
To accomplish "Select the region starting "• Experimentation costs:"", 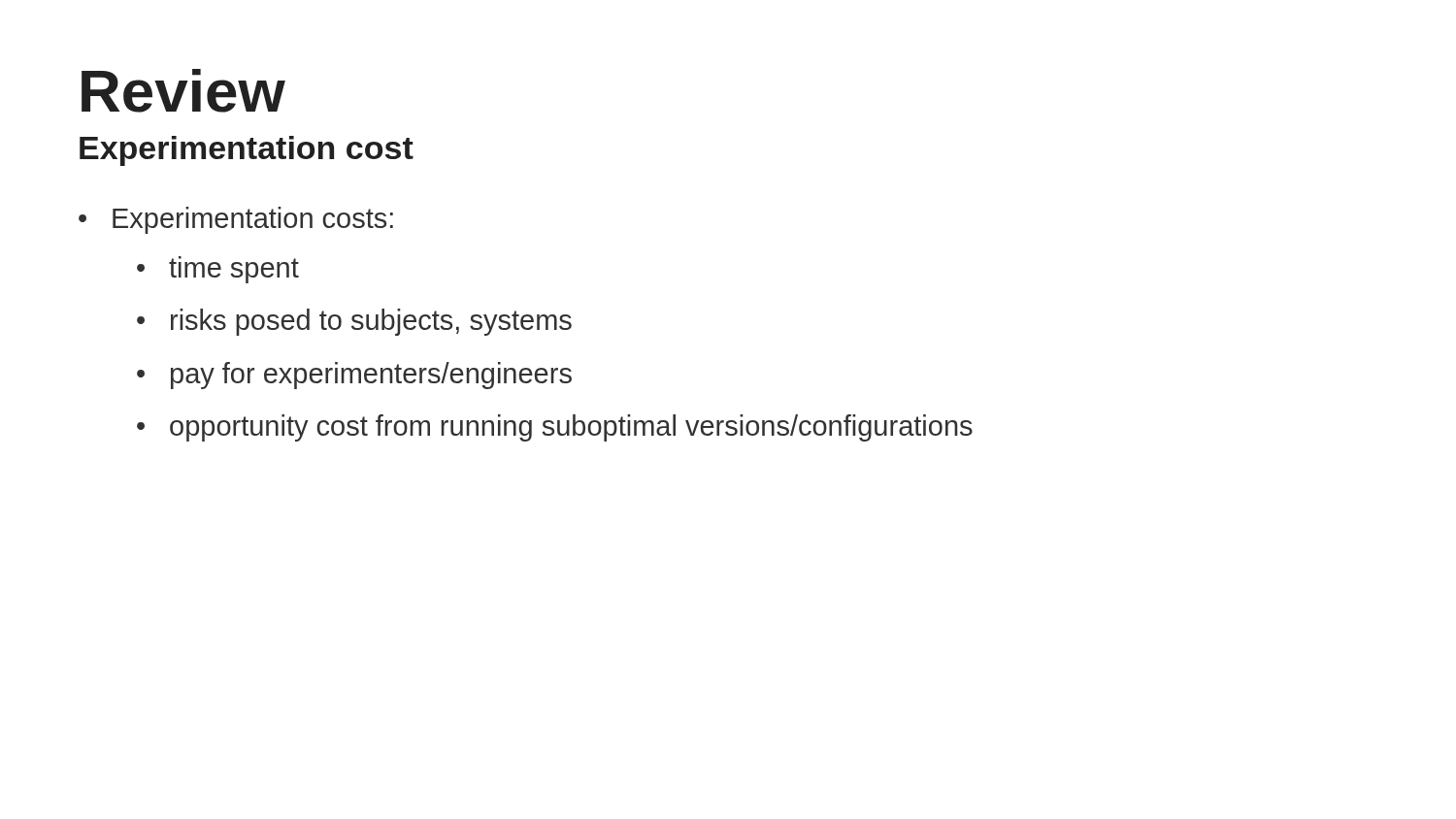I will coord(237,219).
